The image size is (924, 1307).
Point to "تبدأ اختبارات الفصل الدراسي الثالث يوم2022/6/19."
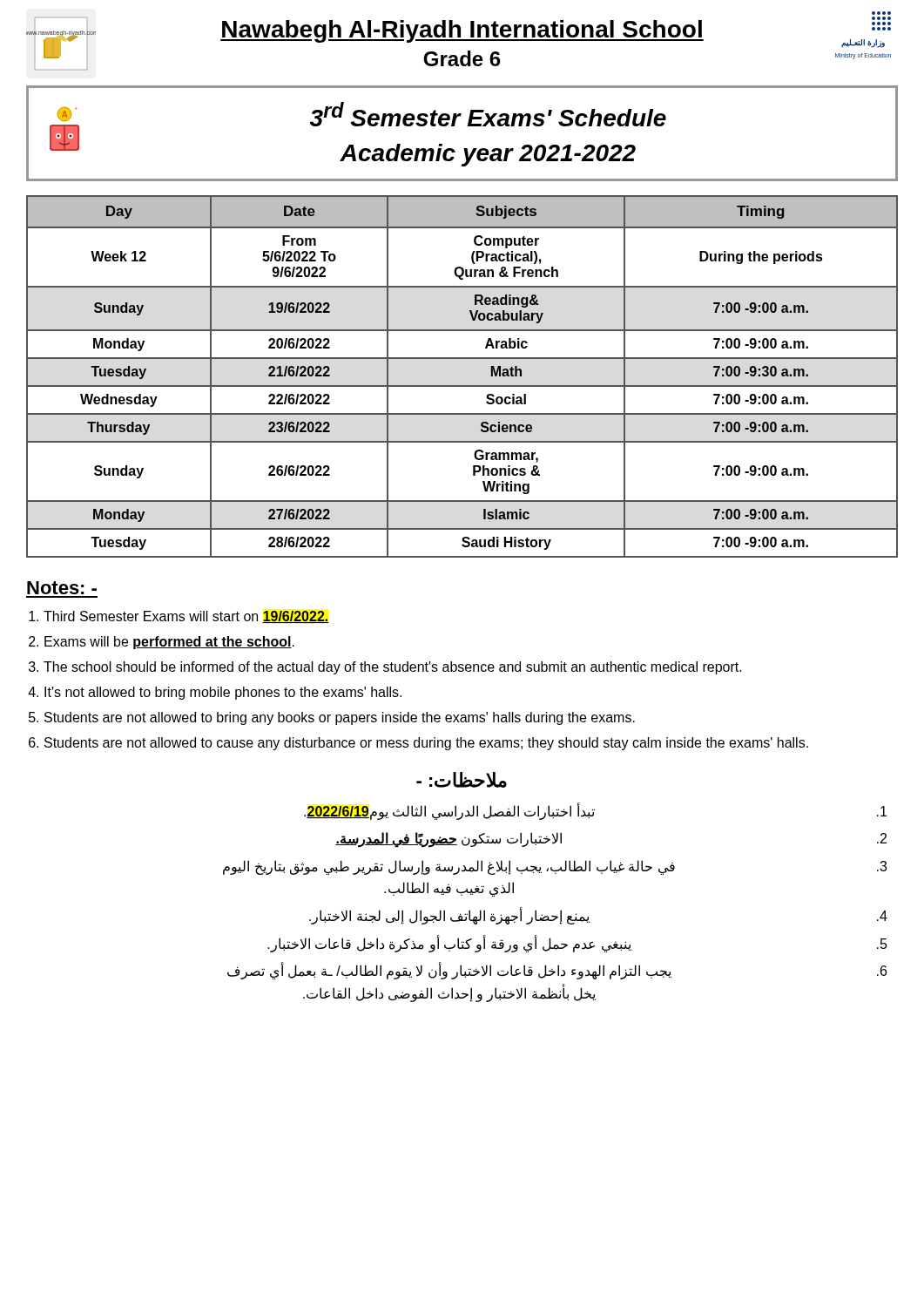click(x=449, y=811)
